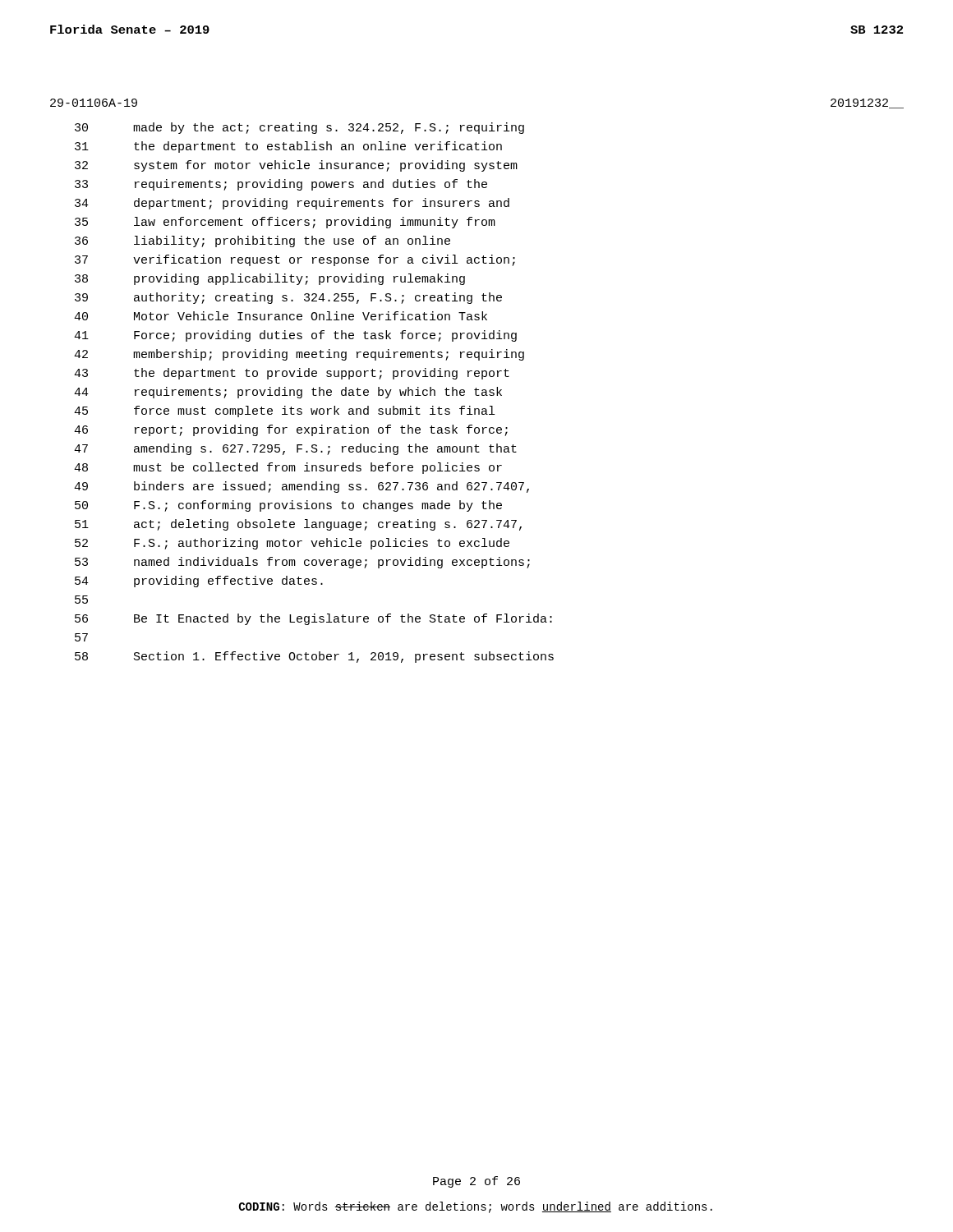Select the list item with the text "38 providing applicability;"

click(x=258, y=280)
